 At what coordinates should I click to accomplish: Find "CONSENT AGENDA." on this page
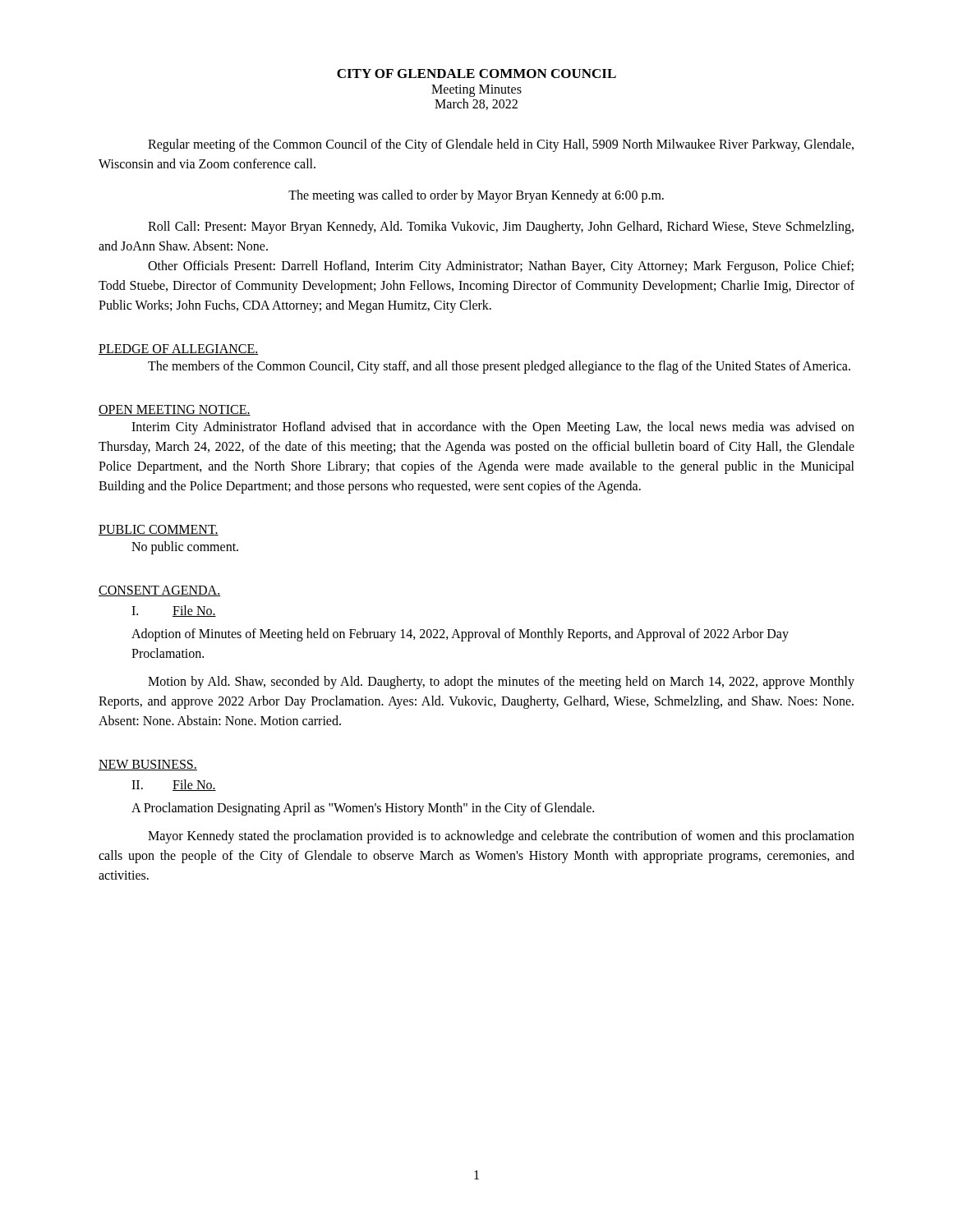tap(159, 590)
